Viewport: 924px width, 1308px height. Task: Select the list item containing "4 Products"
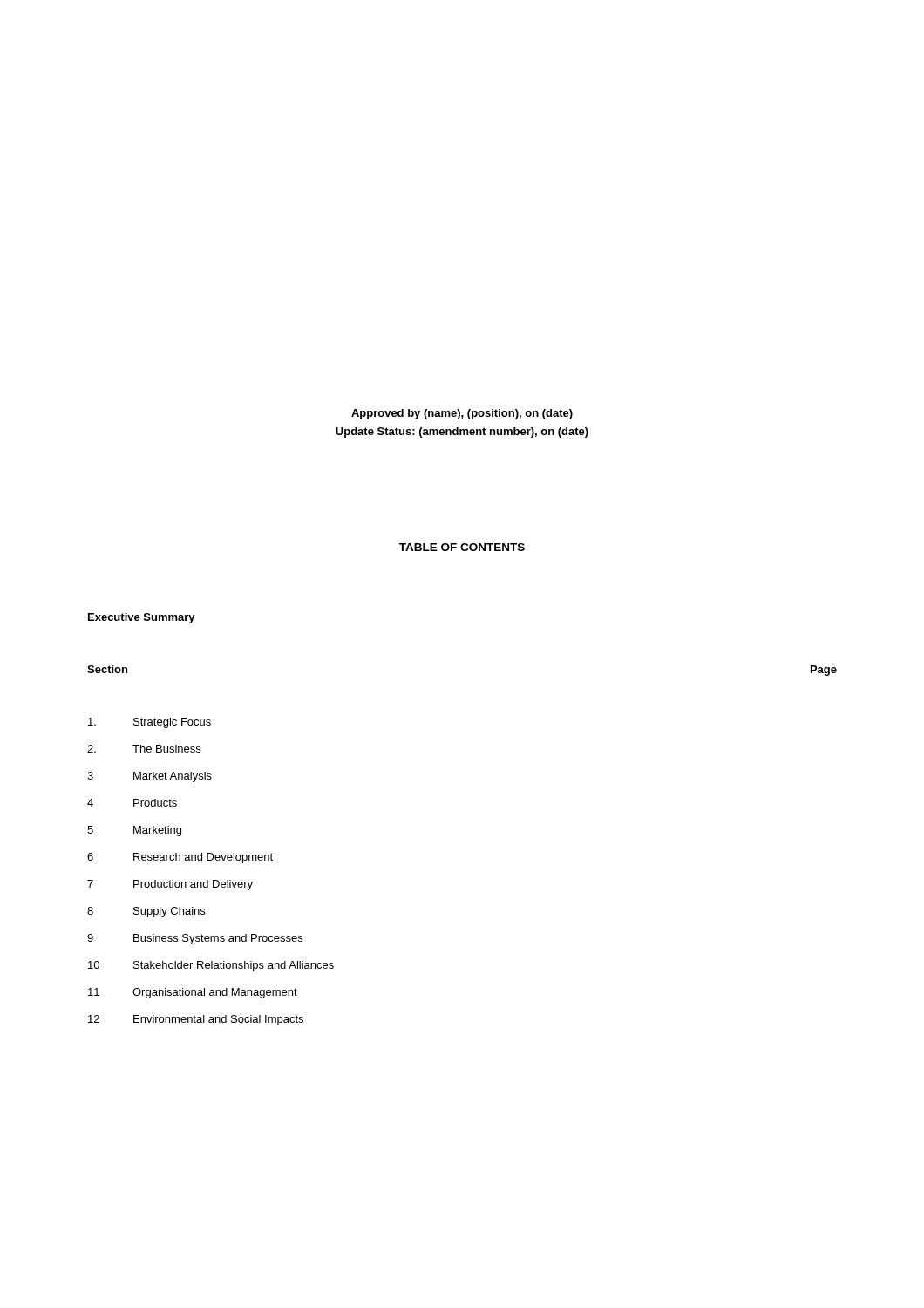pos(132,803)
